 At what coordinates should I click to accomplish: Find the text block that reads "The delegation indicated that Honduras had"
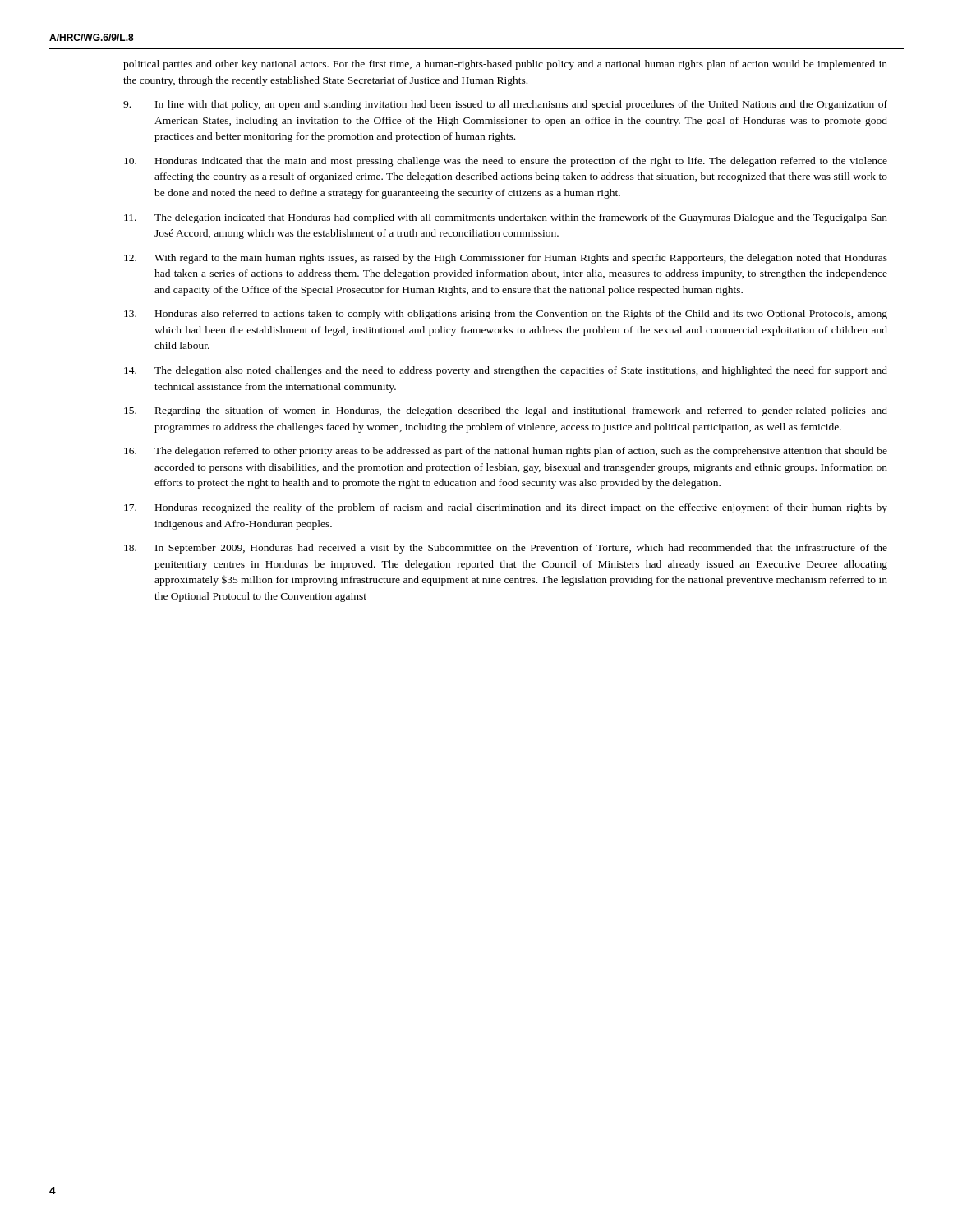tap(505, 225)
